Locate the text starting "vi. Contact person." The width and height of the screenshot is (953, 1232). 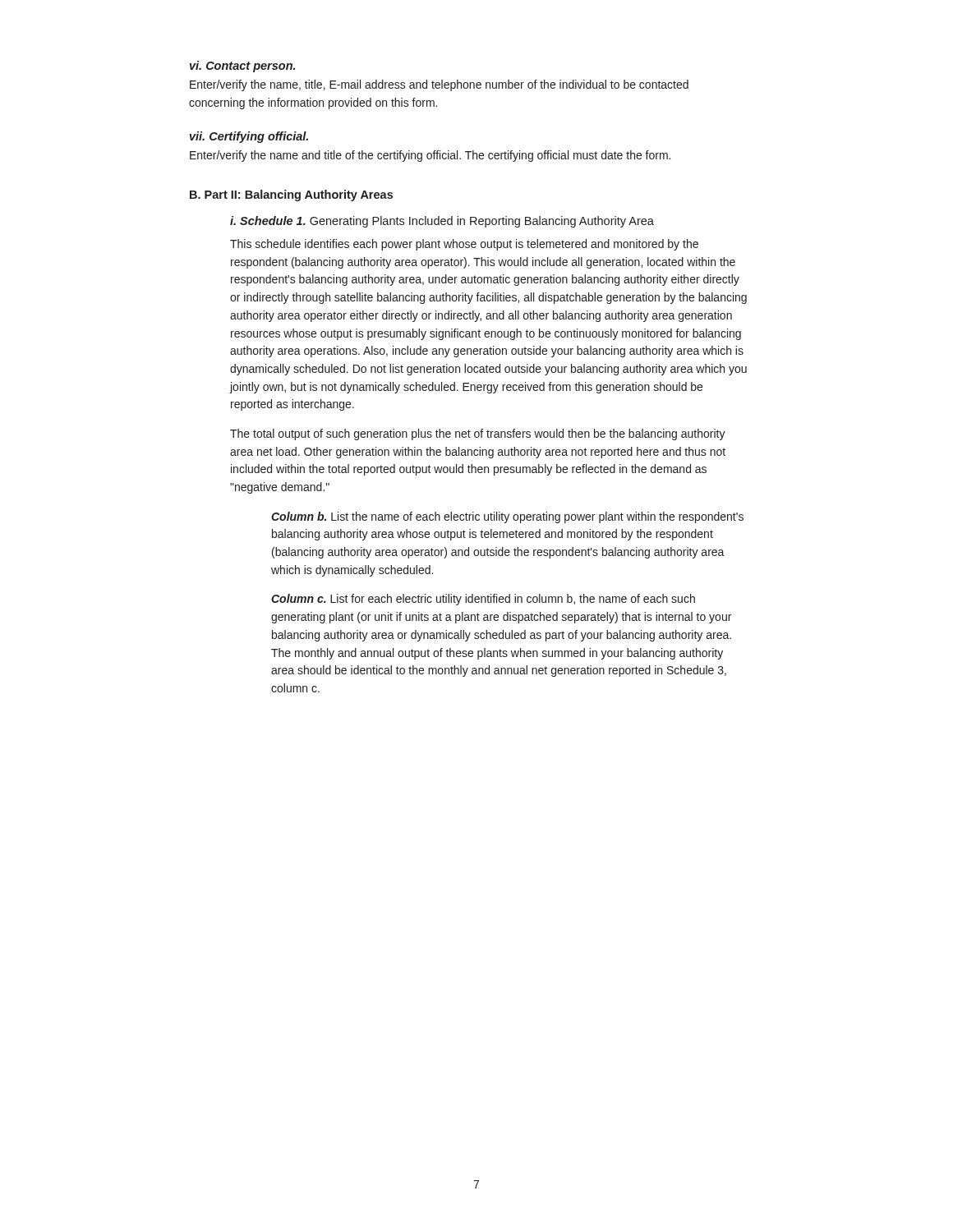(x=243, y=66)
